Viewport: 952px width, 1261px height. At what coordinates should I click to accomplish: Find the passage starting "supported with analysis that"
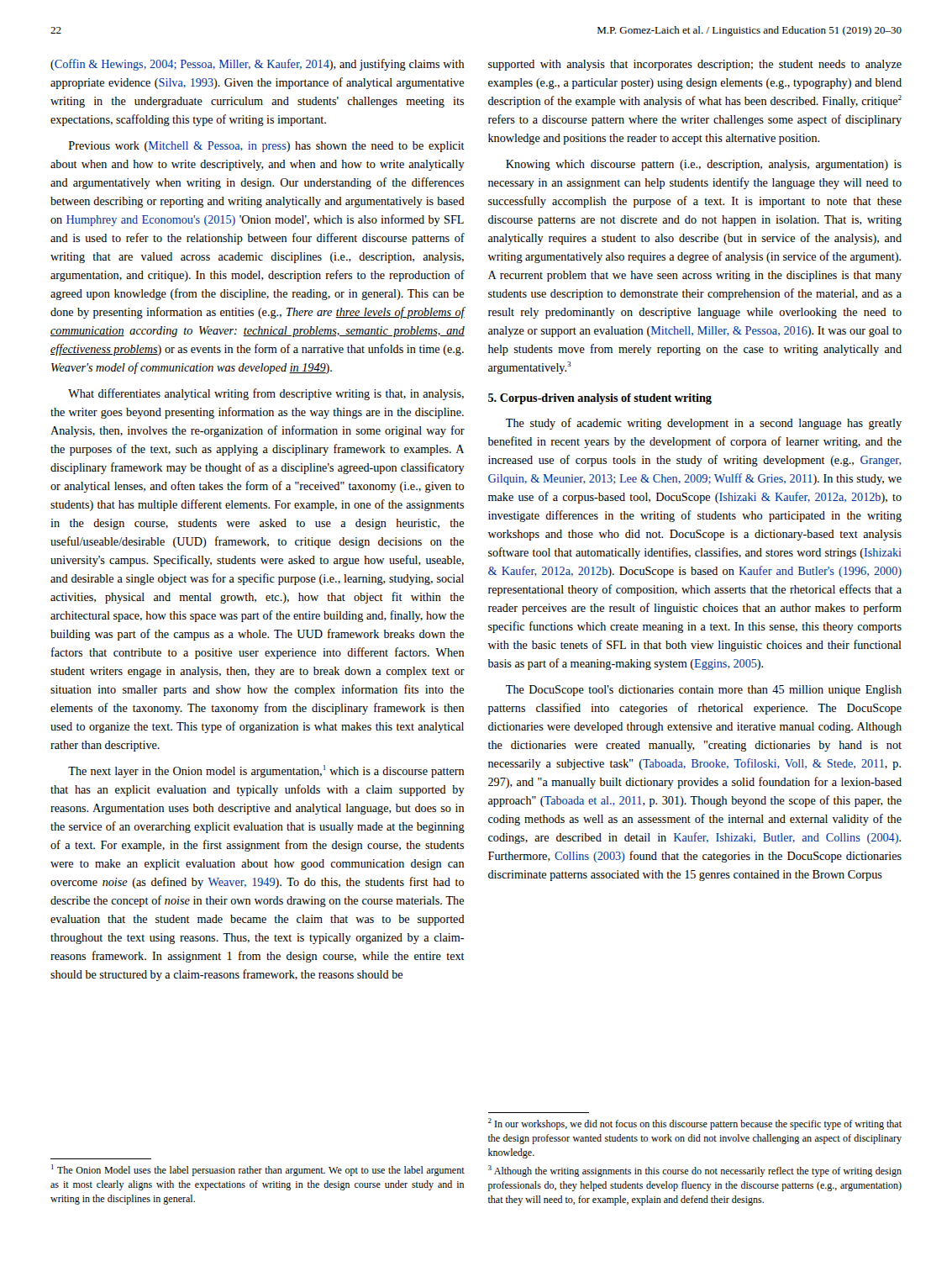[695, 101]
